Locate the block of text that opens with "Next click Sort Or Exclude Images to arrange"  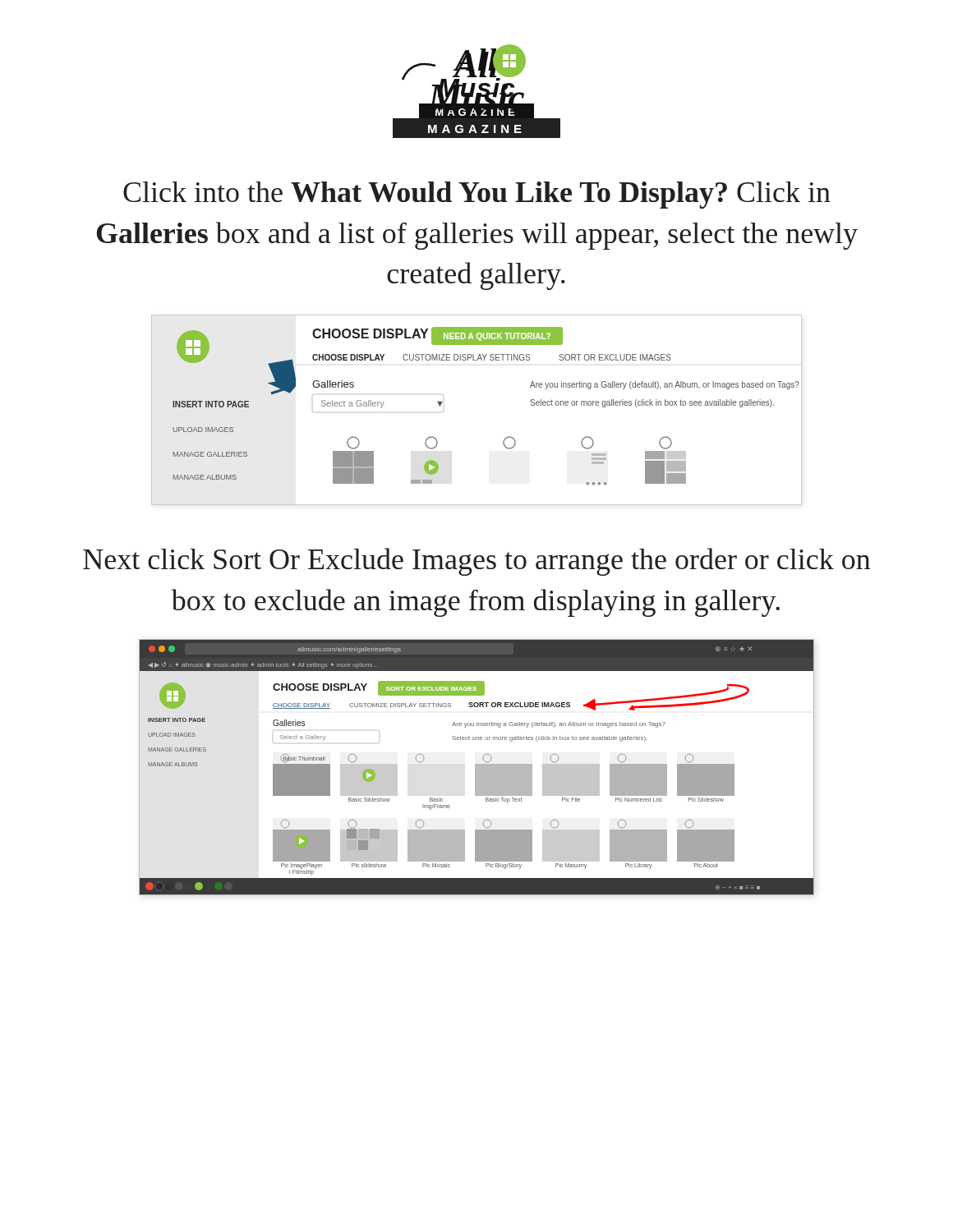(x=476, y=580)
